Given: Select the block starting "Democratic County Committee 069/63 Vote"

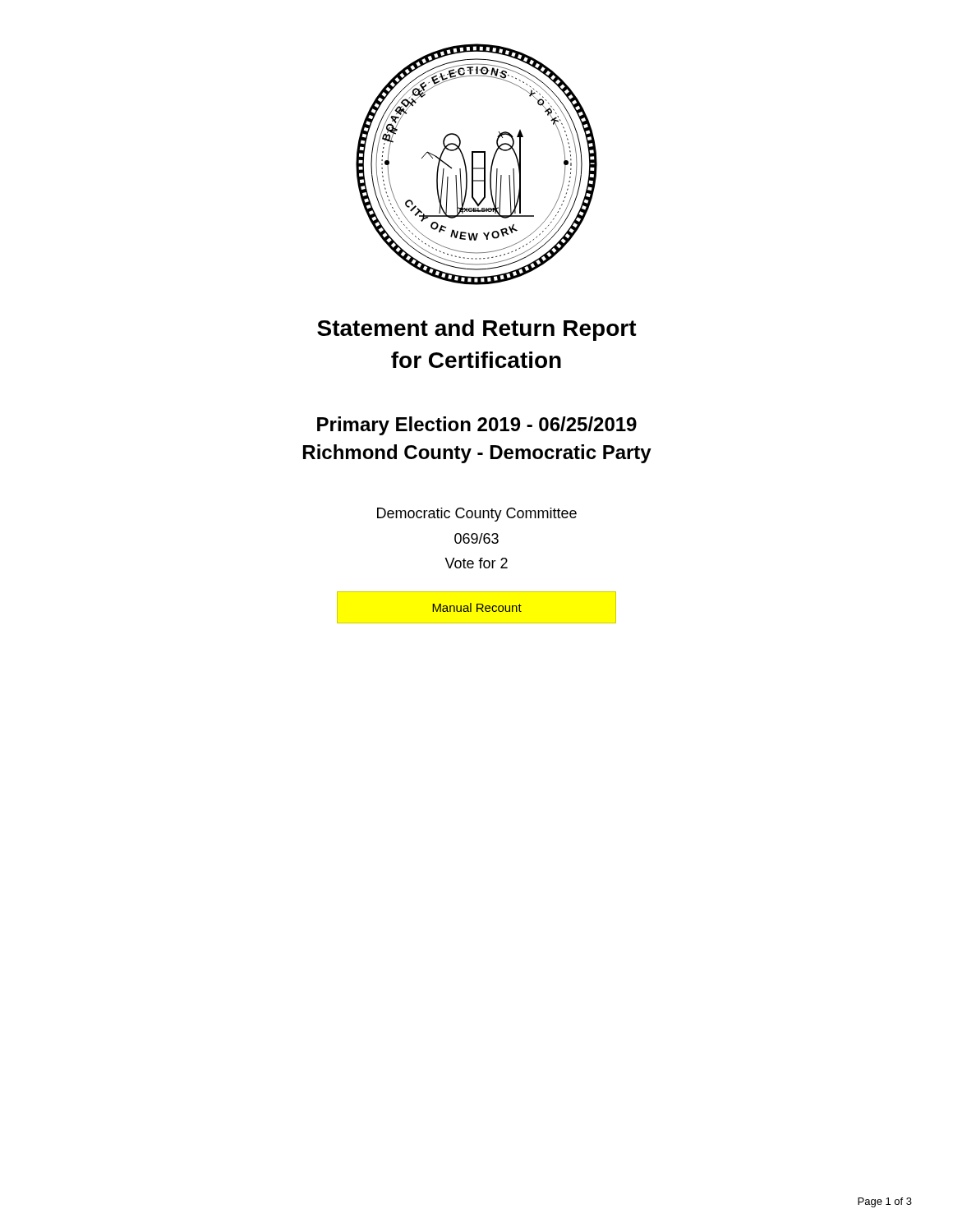Looking at the screenshot, I should pos(476,538).
